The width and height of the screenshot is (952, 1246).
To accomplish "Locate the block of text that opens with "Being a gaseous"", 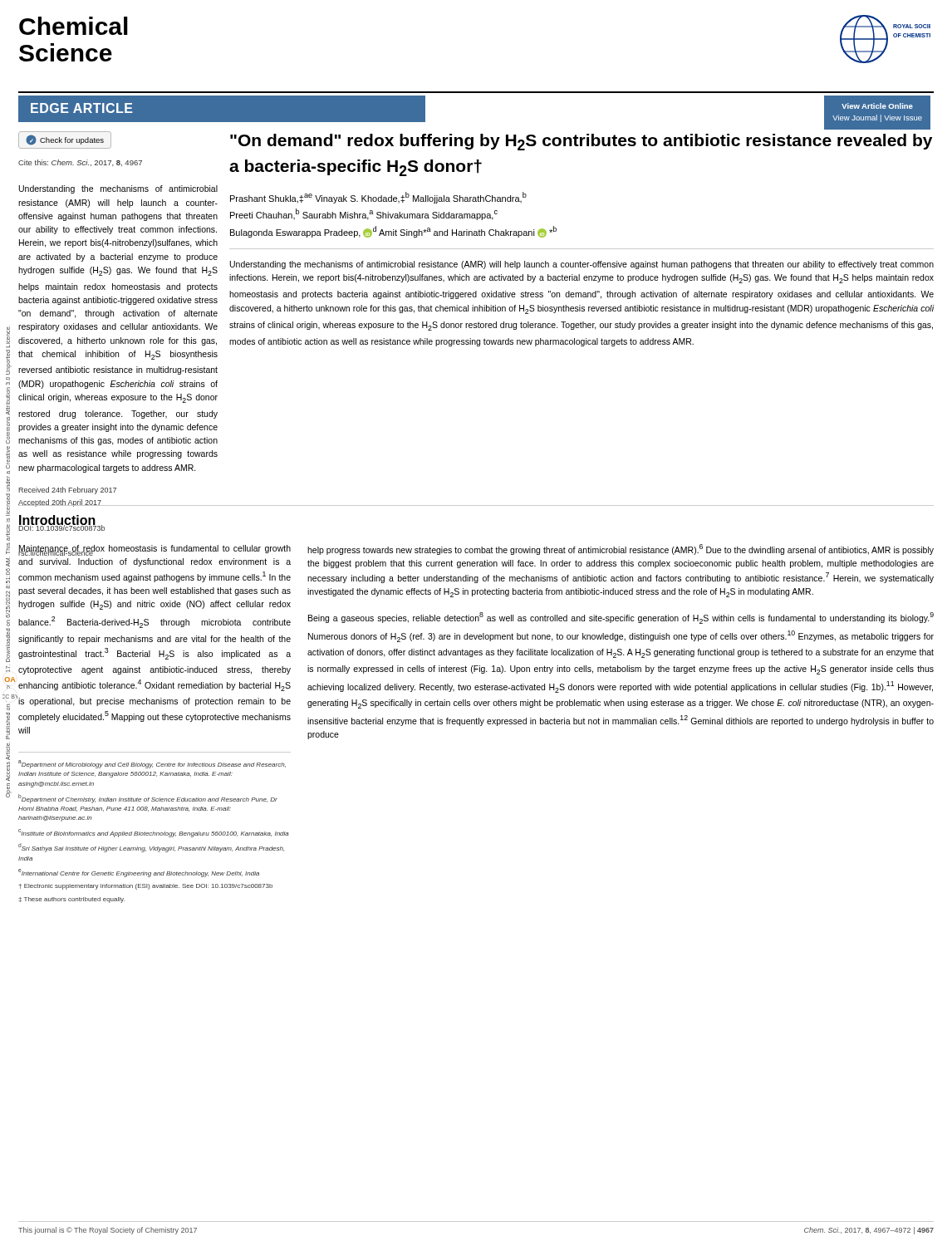I will [x=621, y=675].
